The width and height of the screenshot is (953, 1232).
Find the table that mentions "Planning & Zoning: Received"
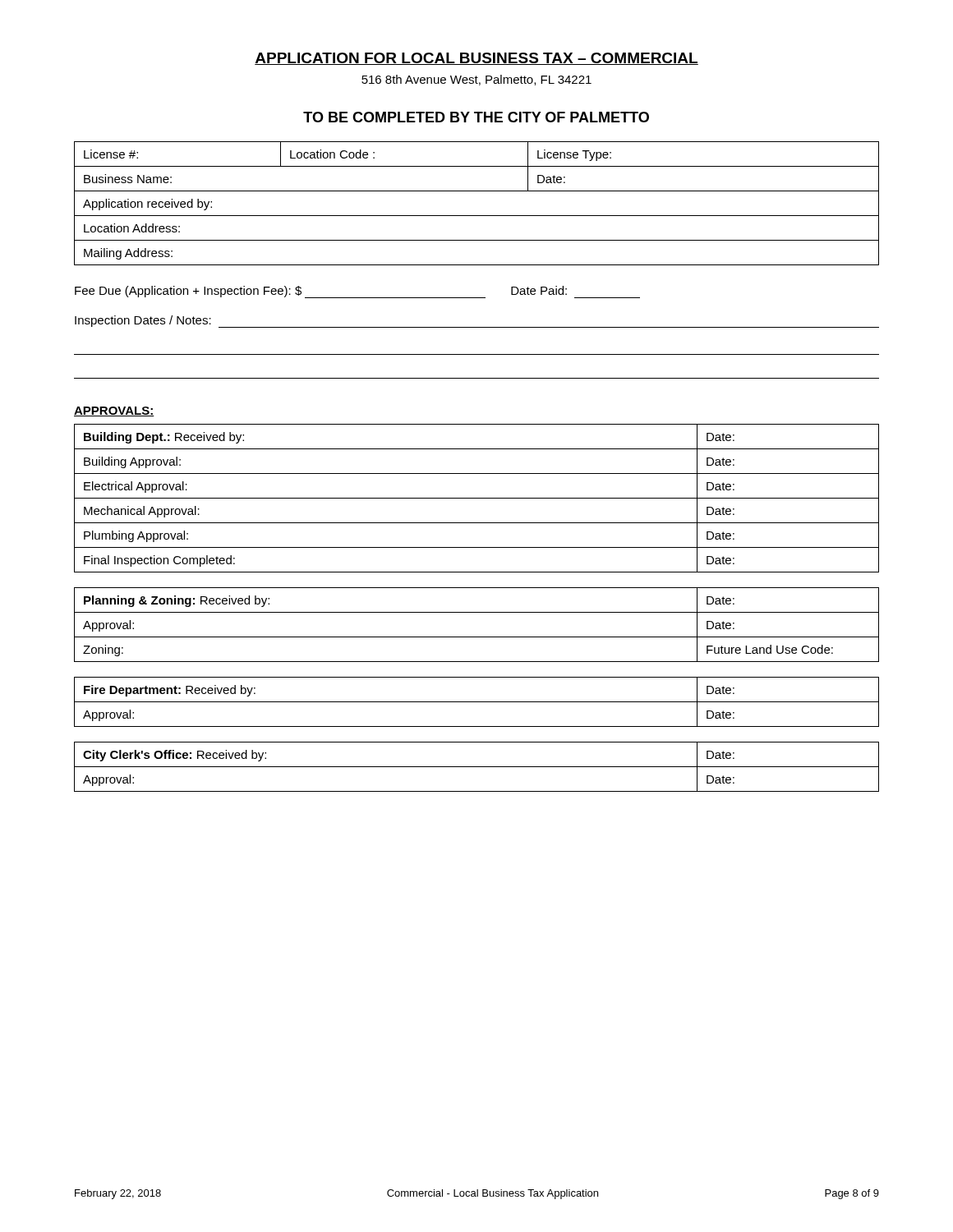click(476, 625)
